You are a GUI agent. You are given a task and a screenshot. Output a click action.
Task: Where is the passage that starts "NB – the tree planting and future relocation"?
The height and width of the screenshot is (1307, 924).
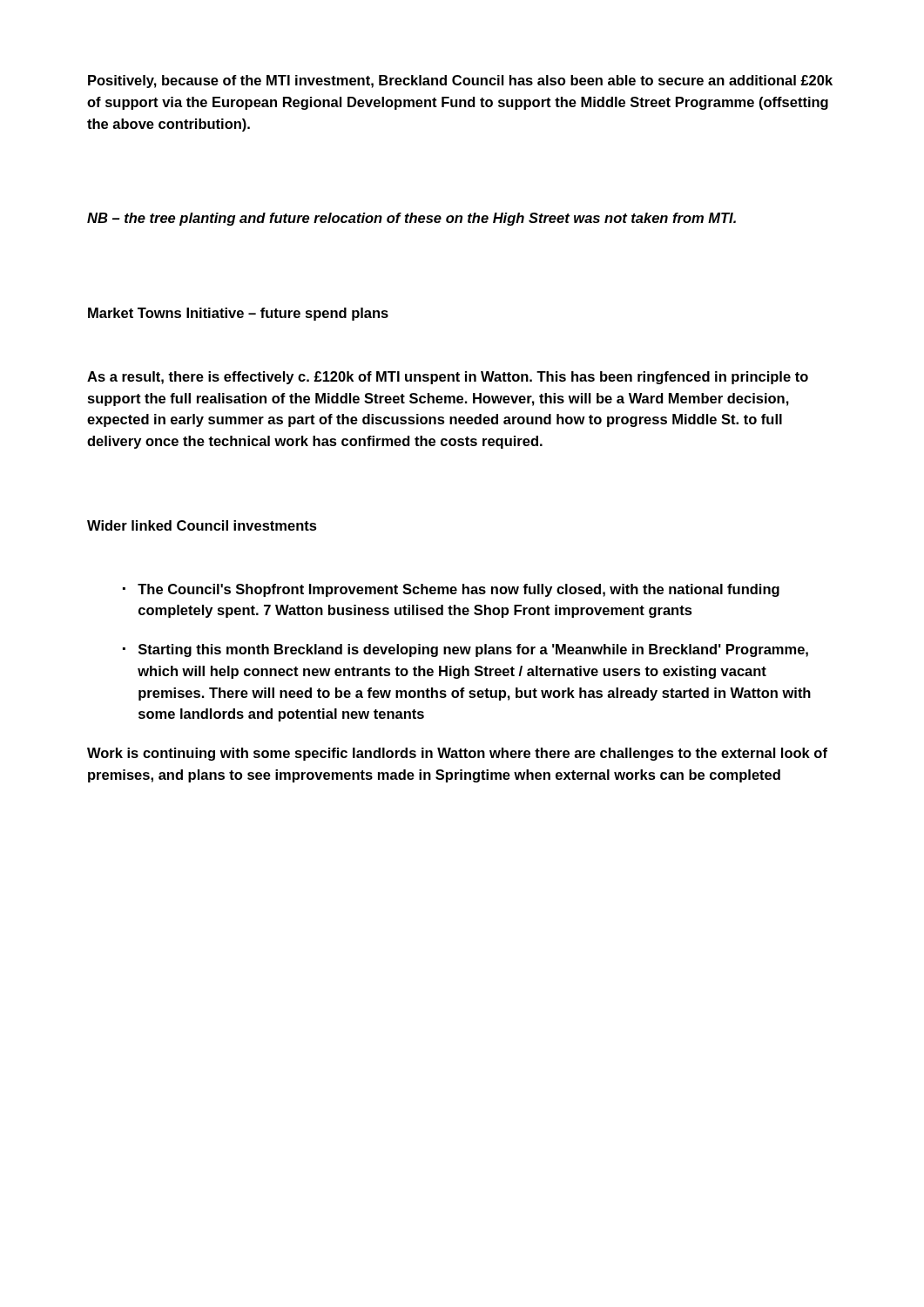pos(412,218)
